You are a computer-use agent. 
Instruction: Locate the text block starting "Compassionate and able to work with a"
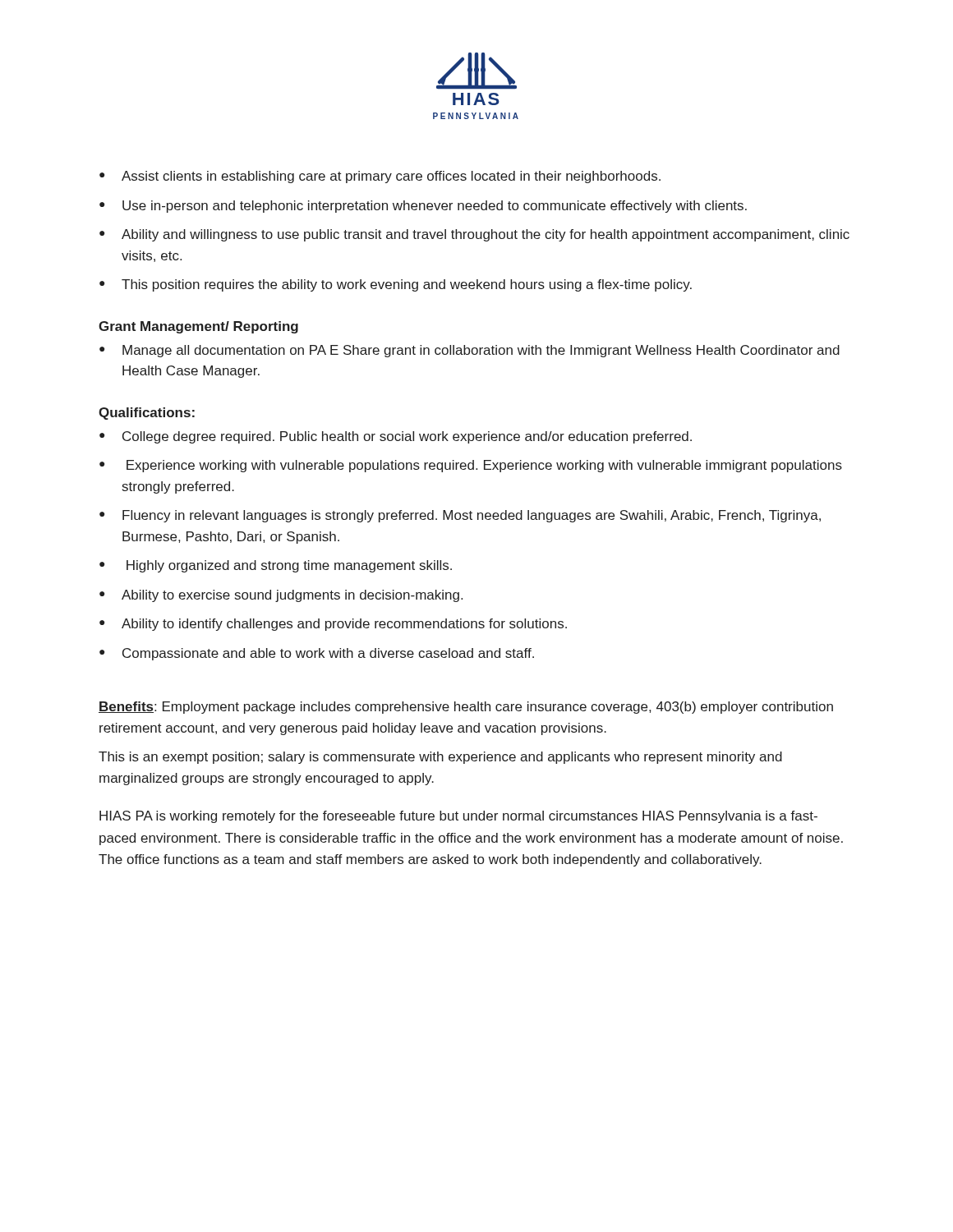pos(476,653)
